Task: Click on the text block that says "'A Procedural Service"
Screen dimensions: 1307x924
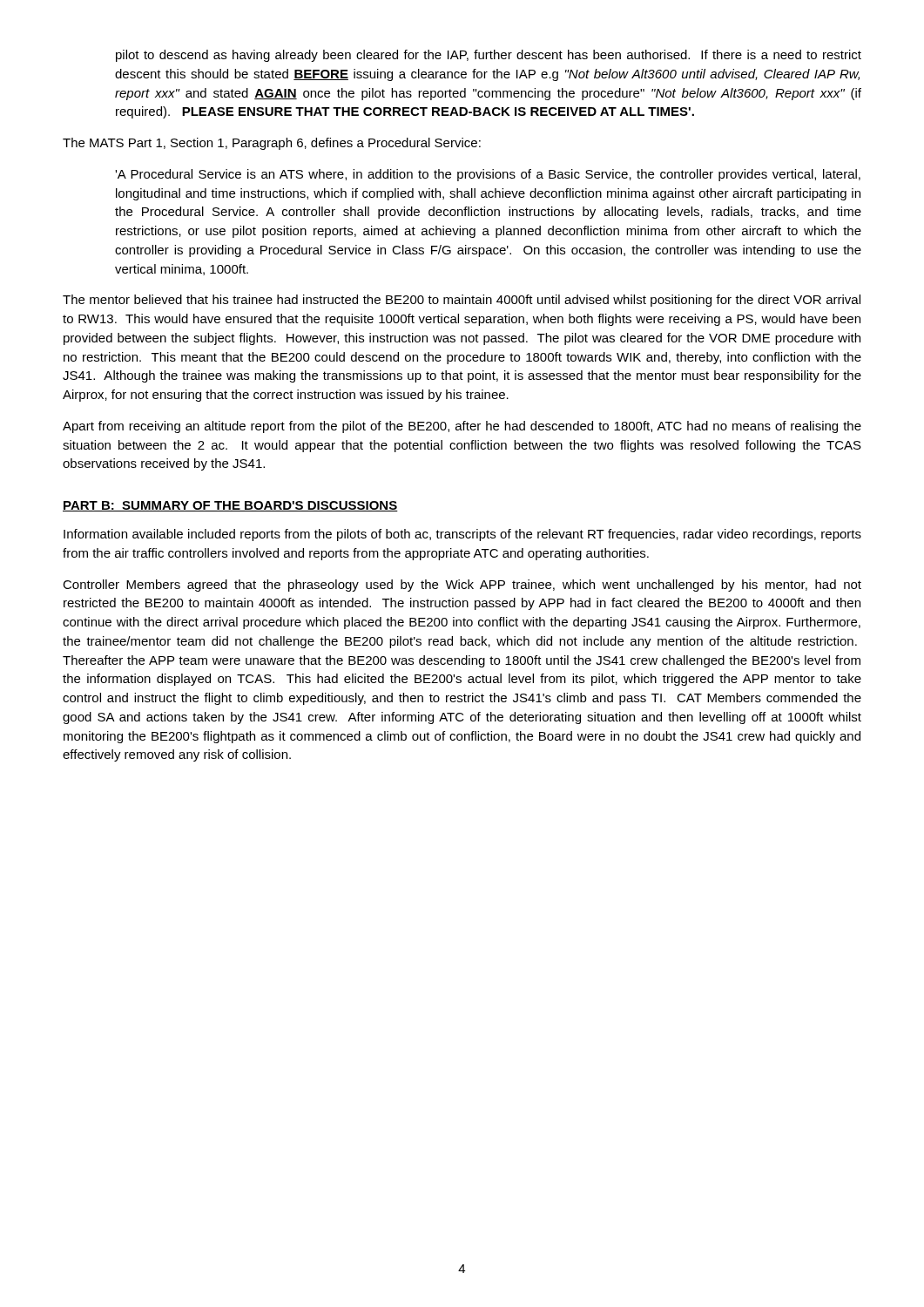Action: click(488, 221)
